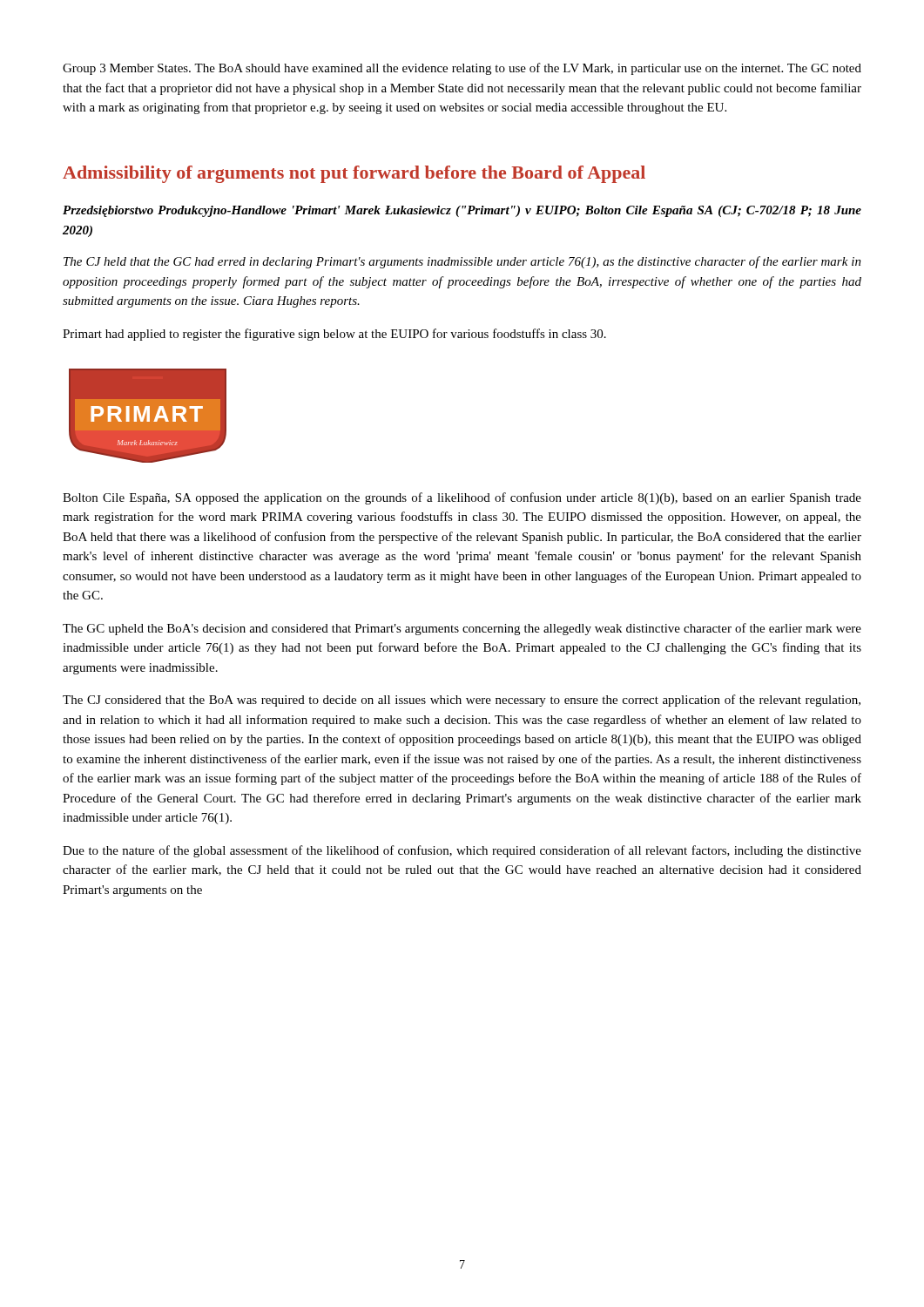Click on the passage starting "Bolton Cile España, SA opposed the application"
Image resolution: width=924 pixels, height=1307 pixels.
click(x=462, y=546)
